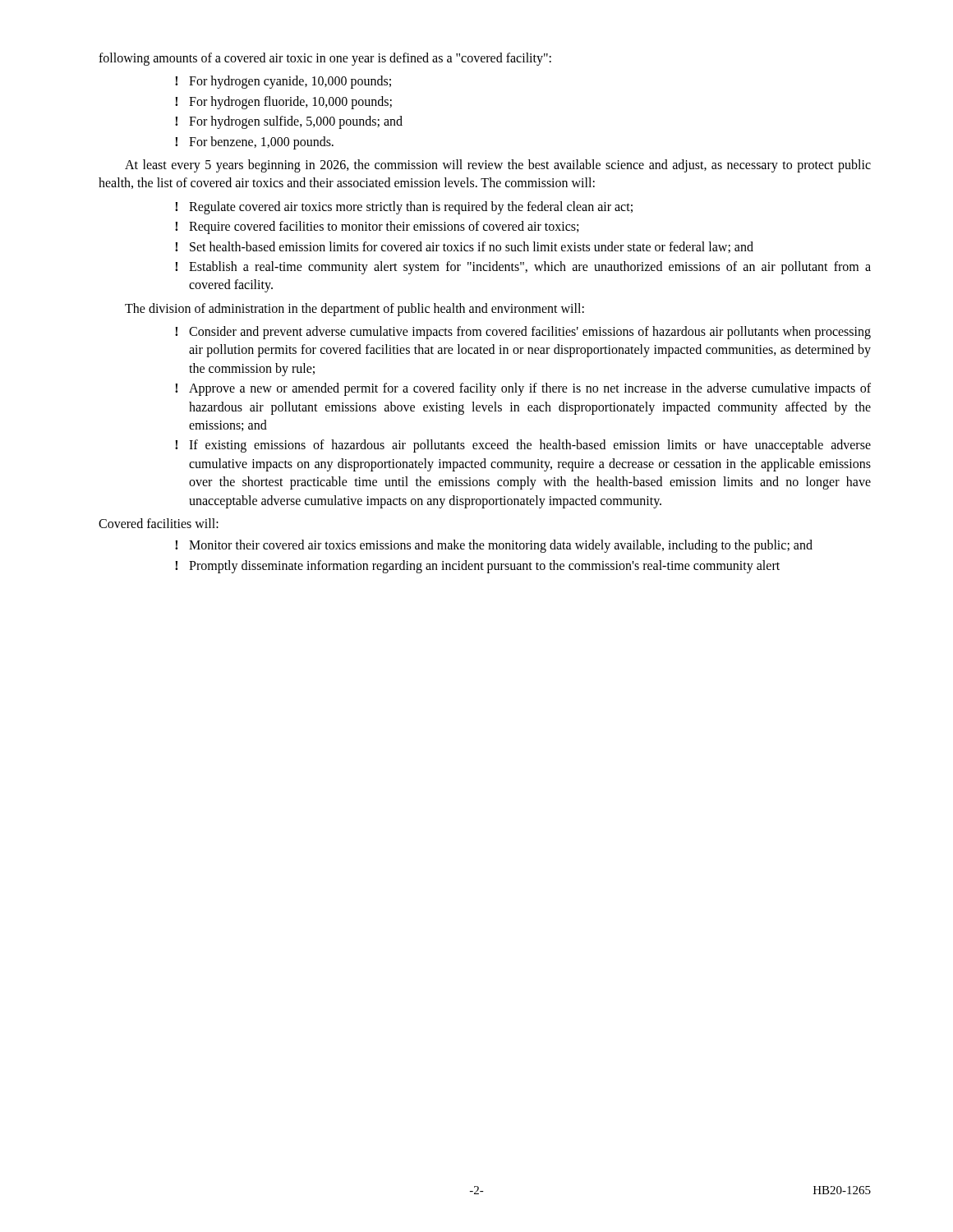
Task: Locate the element starting "The division of administration in the department of"
Action: coord(355,308)
